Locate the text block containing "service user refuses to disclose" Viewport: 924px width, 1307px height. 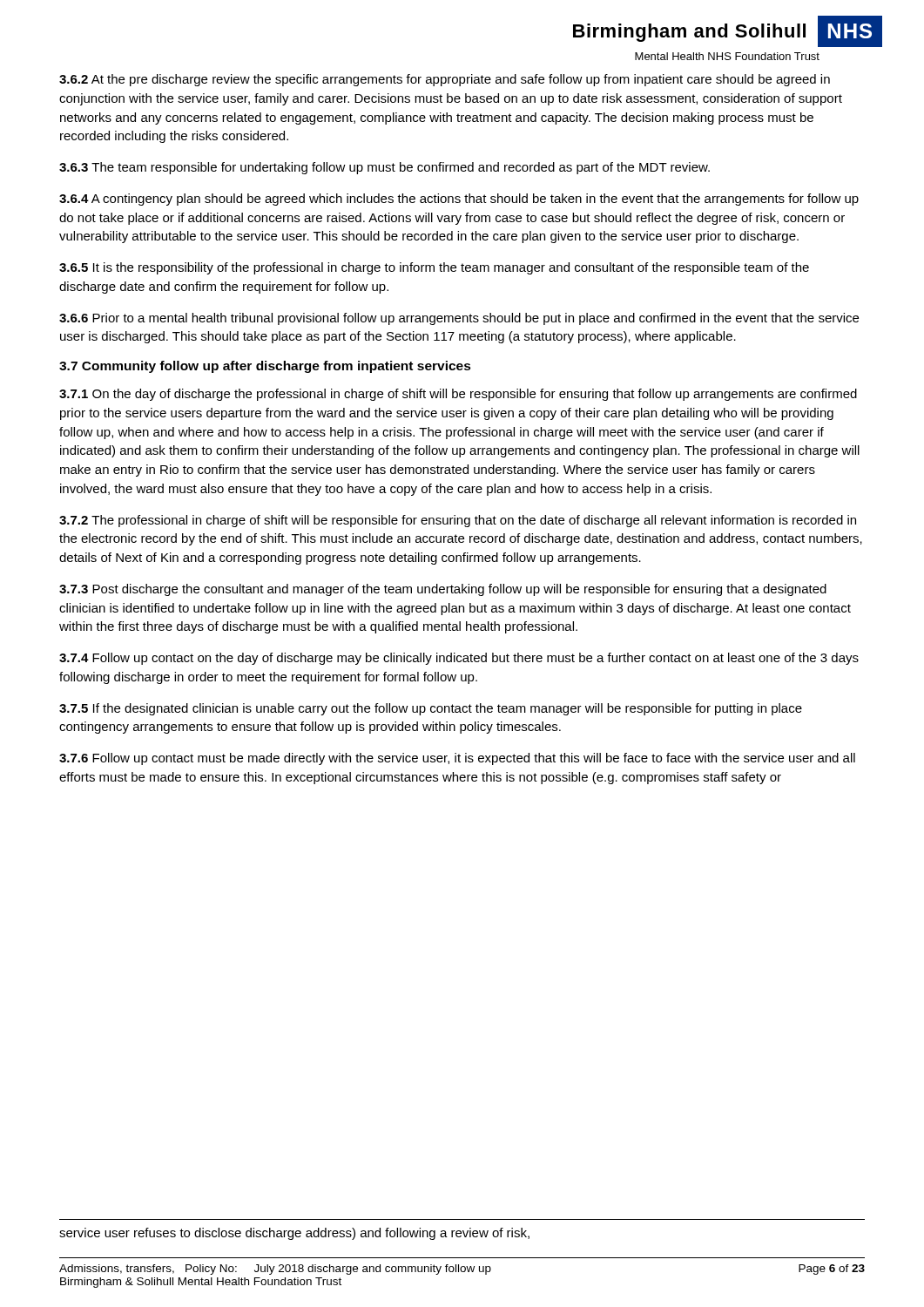295,1233
